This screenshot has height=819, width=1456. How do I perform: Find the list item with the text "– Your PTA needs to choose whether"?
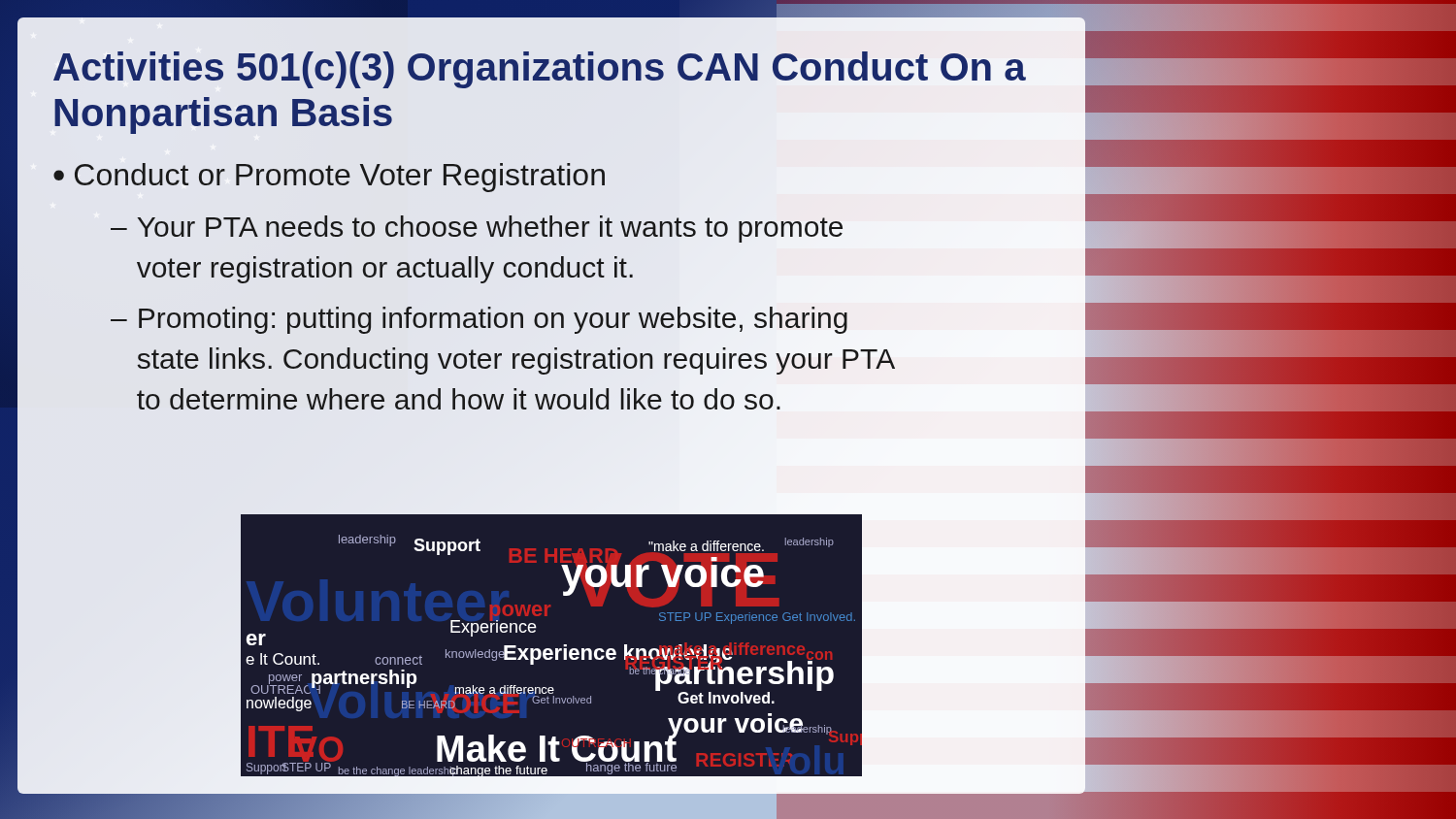(580, 248)
